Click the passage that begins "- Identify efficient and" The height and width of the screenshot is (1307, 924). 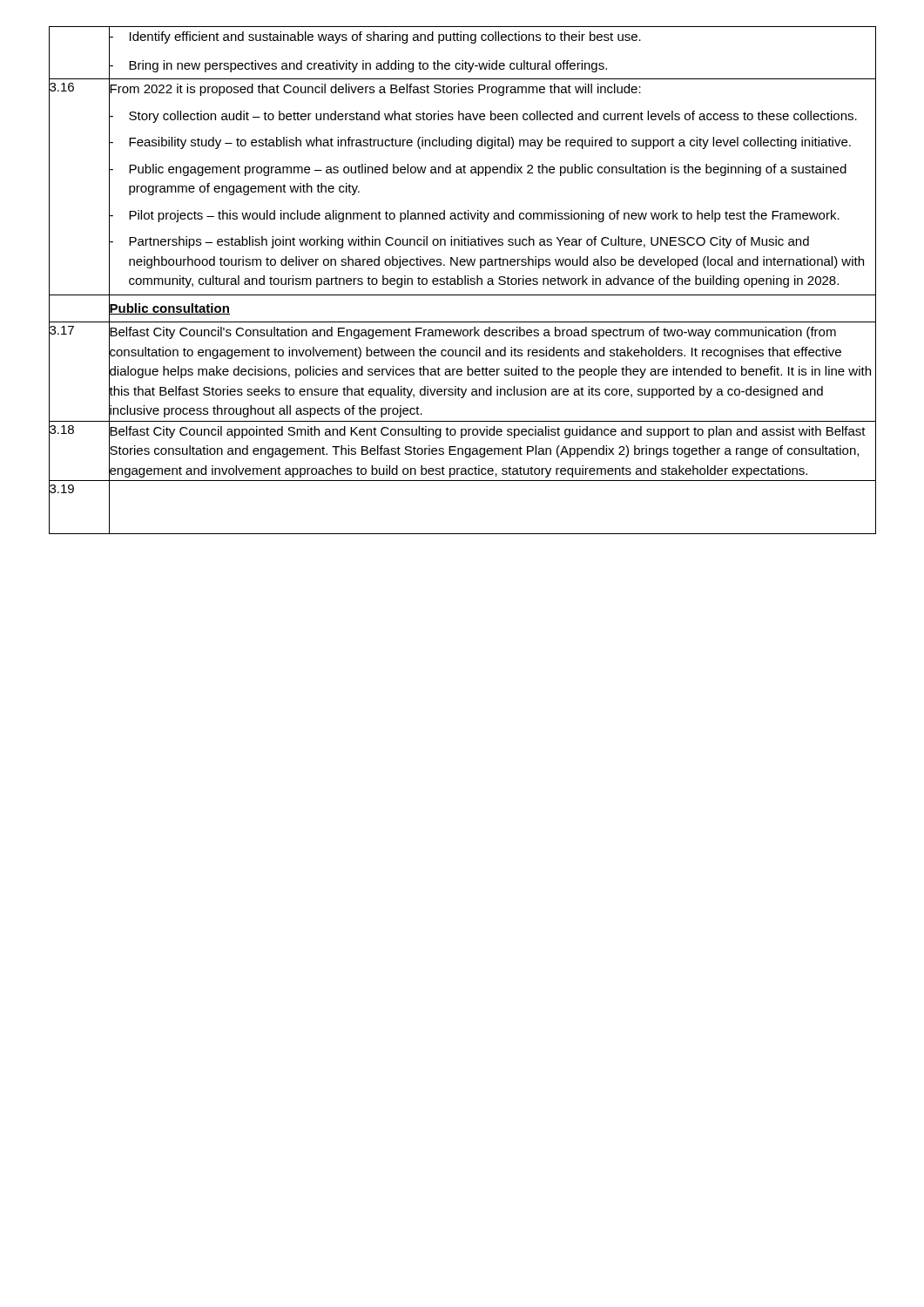(x=375, y=37)
